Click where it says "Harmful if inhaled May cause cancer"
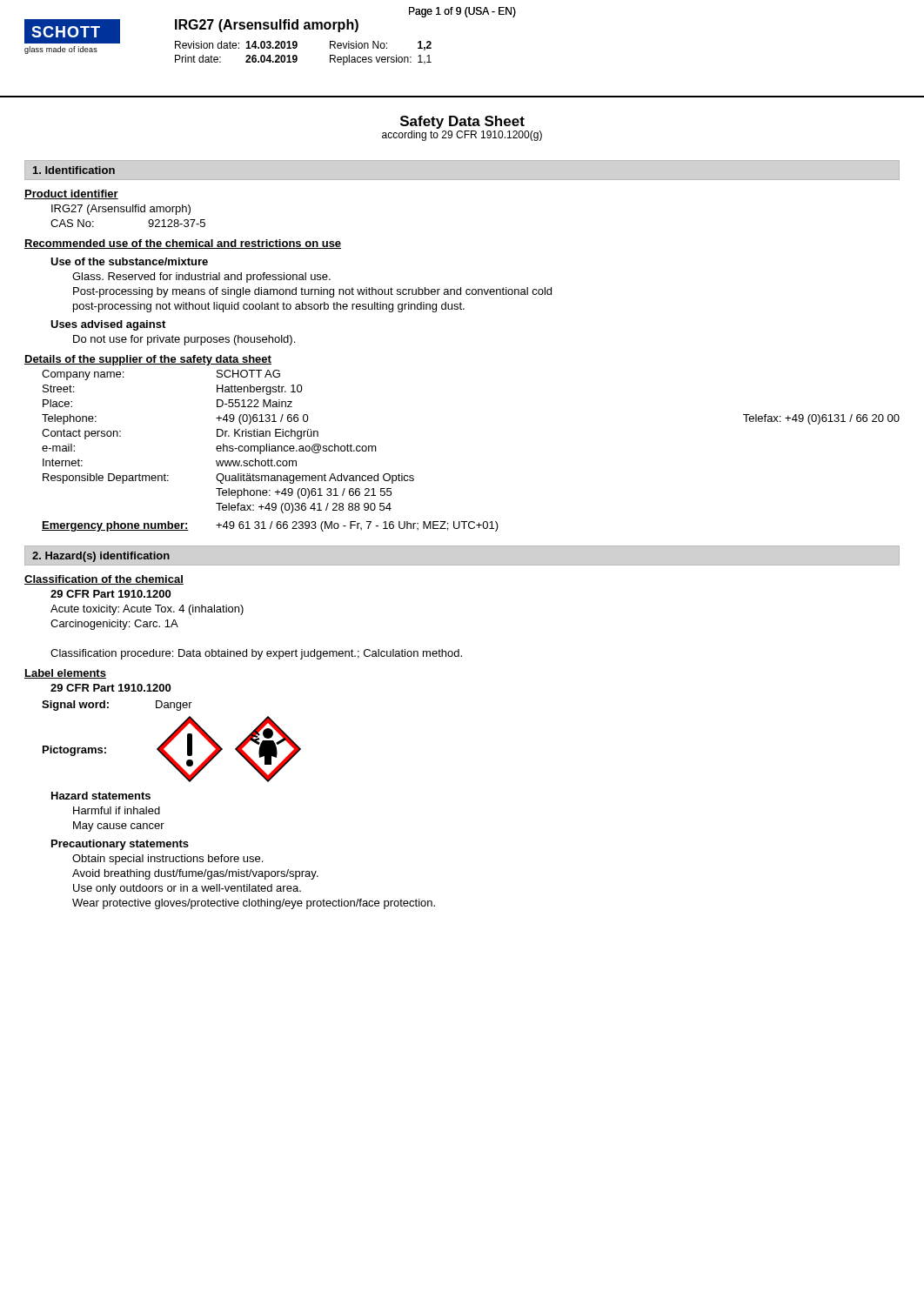 click(117, 810)
